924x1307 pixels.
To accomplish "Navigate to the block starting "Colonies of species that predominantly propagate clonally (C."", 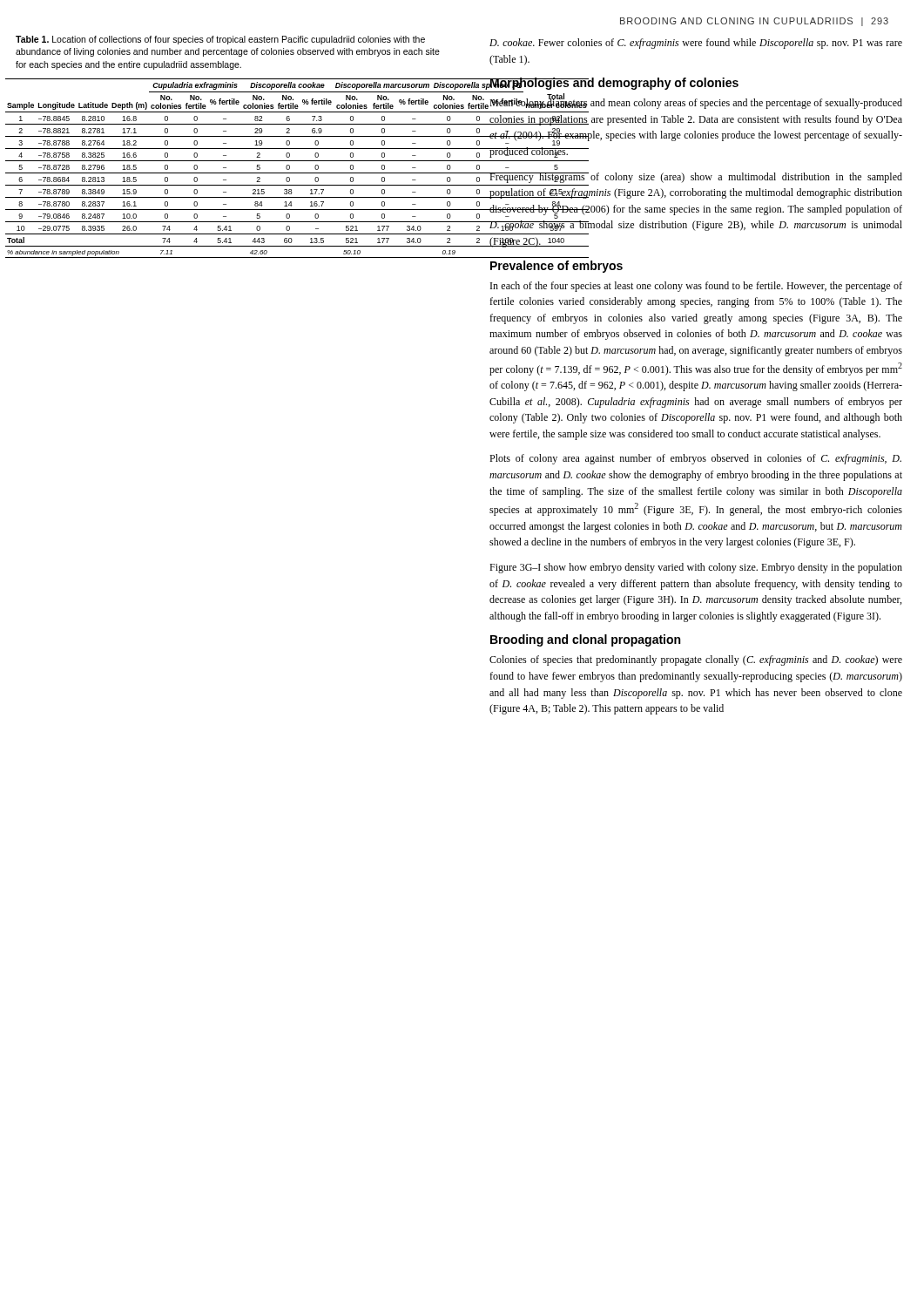I will click(696, 684).
